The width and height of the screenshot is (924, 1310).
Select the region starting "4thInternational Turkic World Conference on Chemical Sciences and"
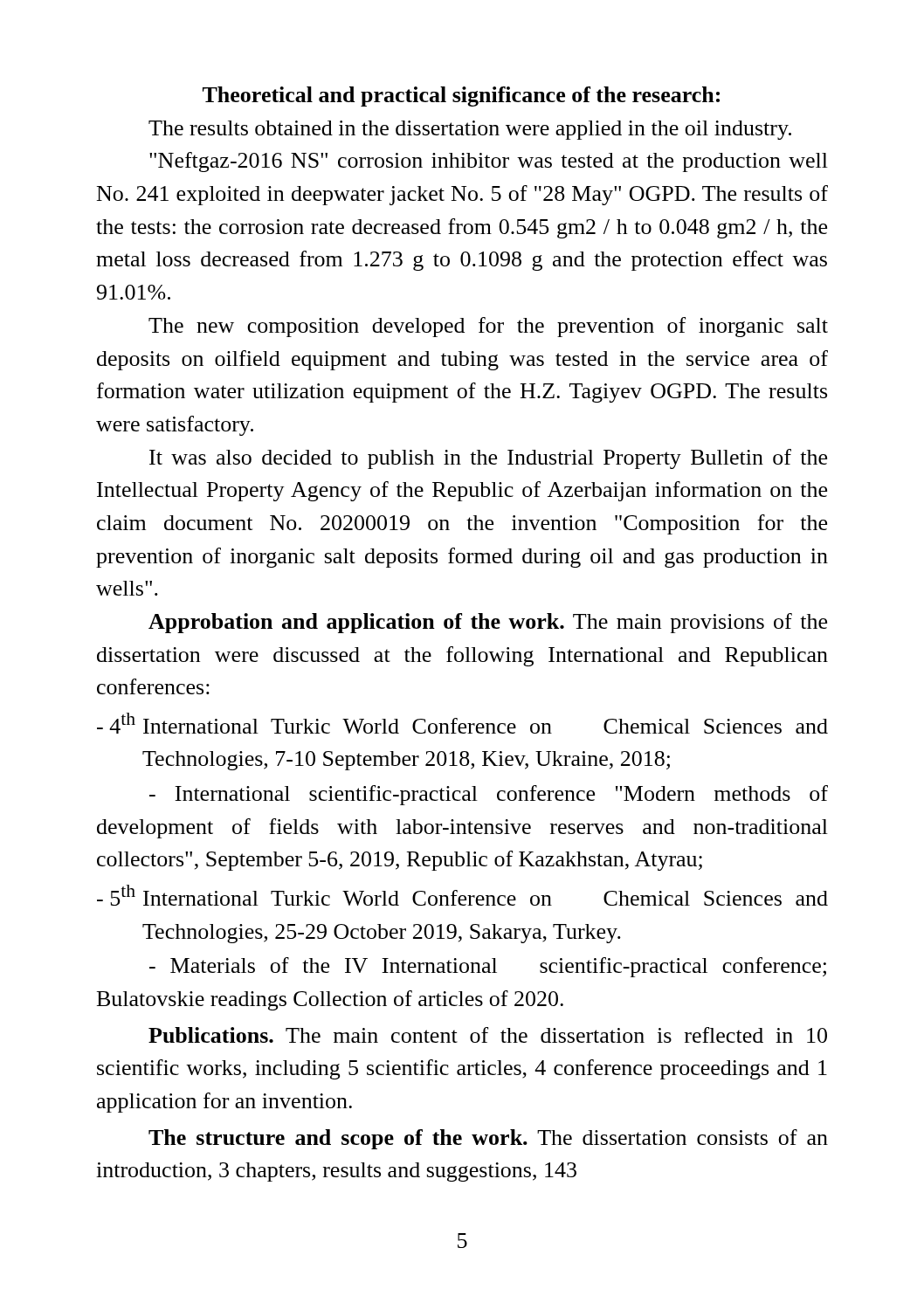tap(462, 741)
